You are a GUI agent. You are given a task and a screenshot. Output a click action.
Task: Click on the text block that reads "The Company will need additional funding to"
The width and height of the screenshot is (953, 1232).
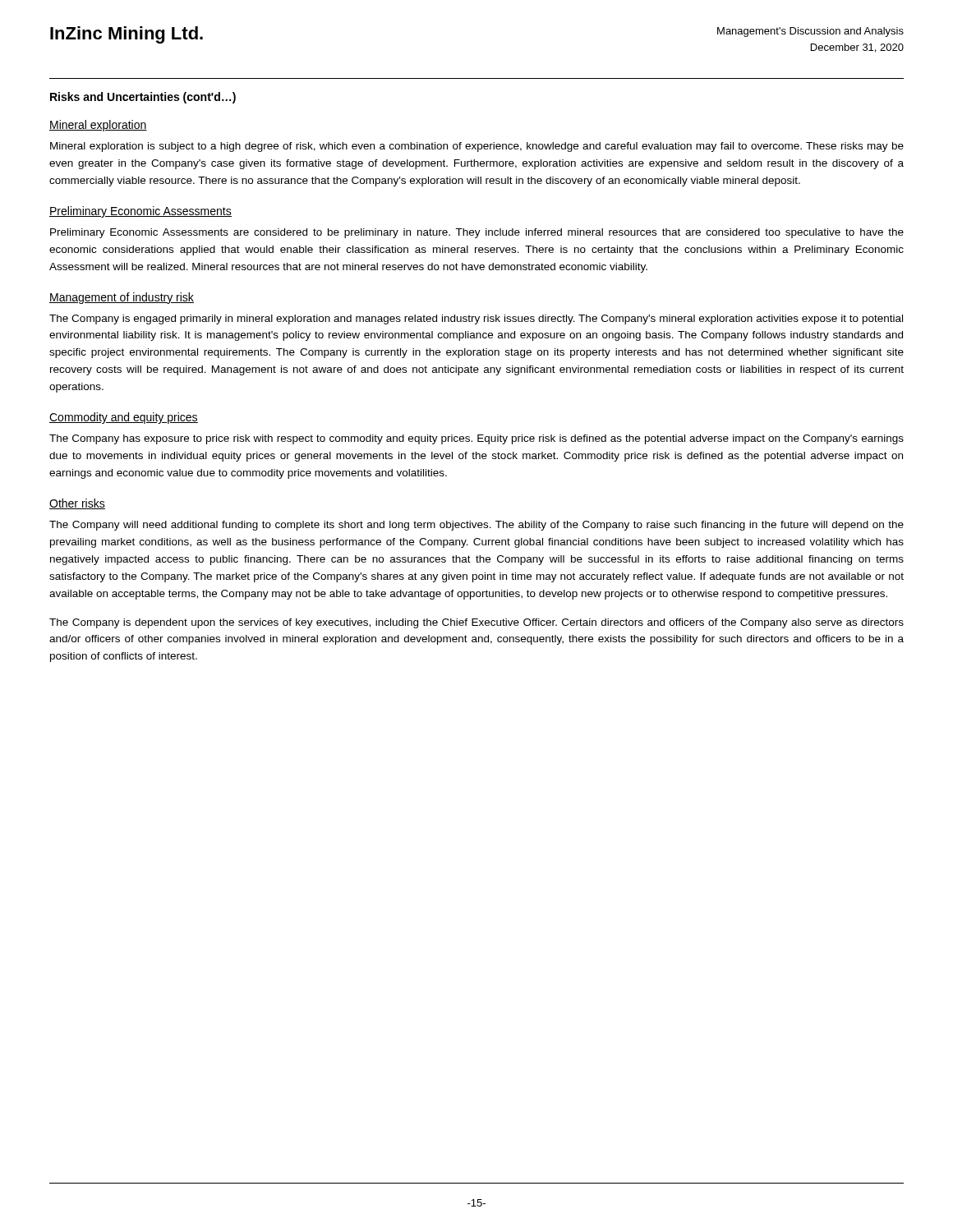(x=476, y=559)
